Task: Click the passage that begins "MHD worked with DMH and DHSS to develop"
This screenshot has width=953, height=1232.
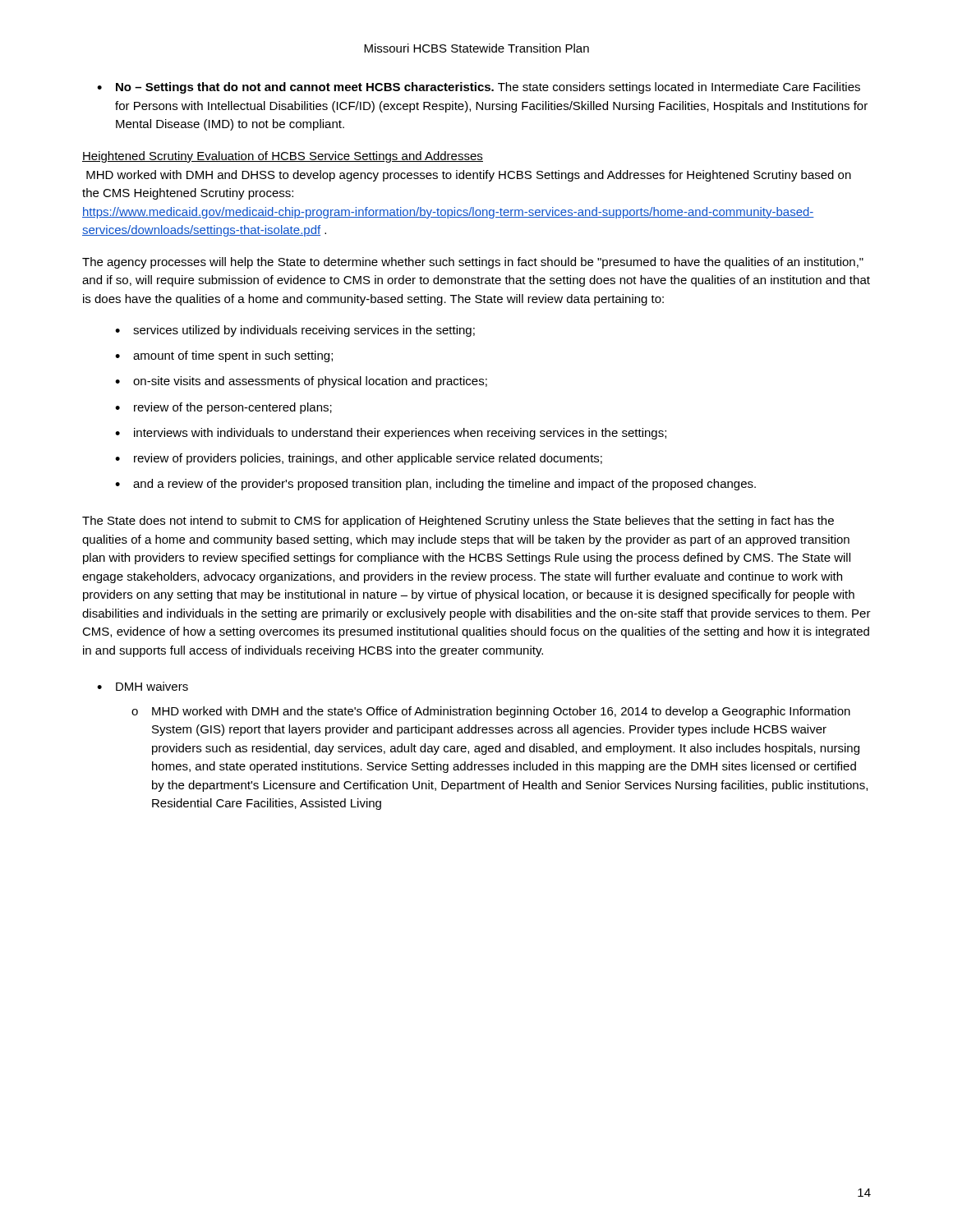Action: pyautogui.click(x=467, y=202)
